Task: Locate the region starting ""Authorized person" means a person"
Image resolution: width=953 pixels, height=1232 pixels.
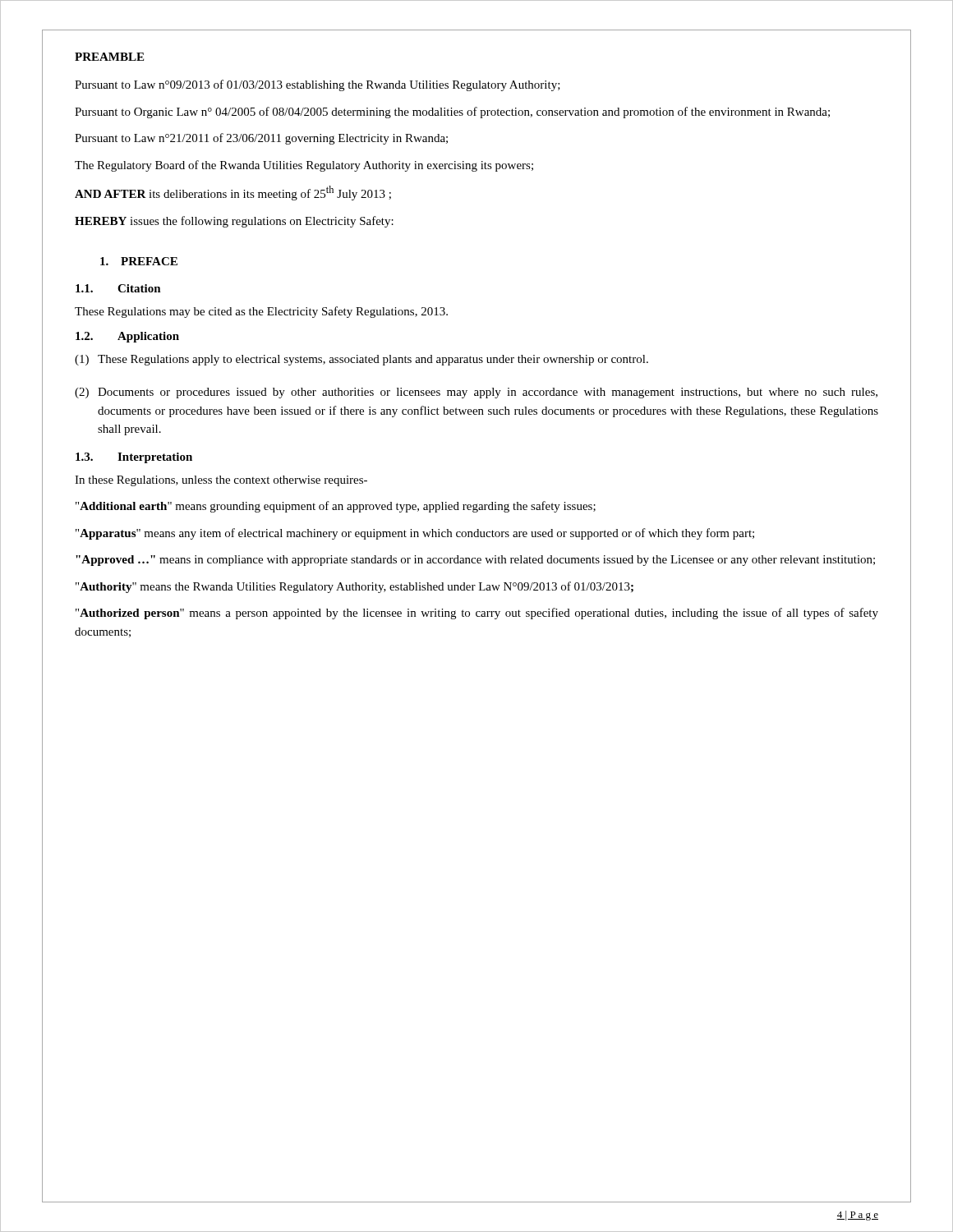Action: (476, 622)
